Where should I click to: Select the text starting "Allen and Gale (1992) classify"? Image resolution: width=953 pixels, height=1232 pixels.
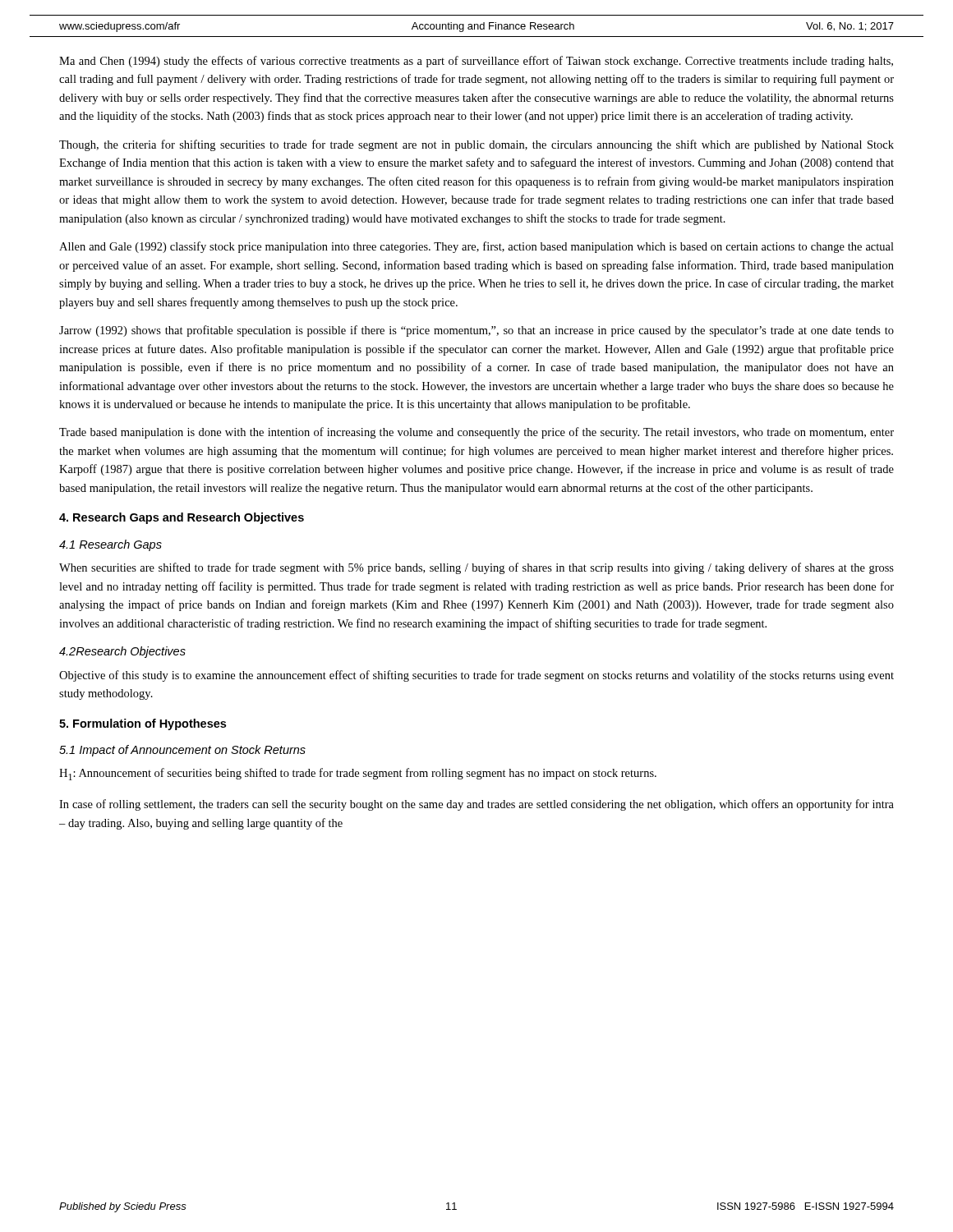click(x=476, y=274)
